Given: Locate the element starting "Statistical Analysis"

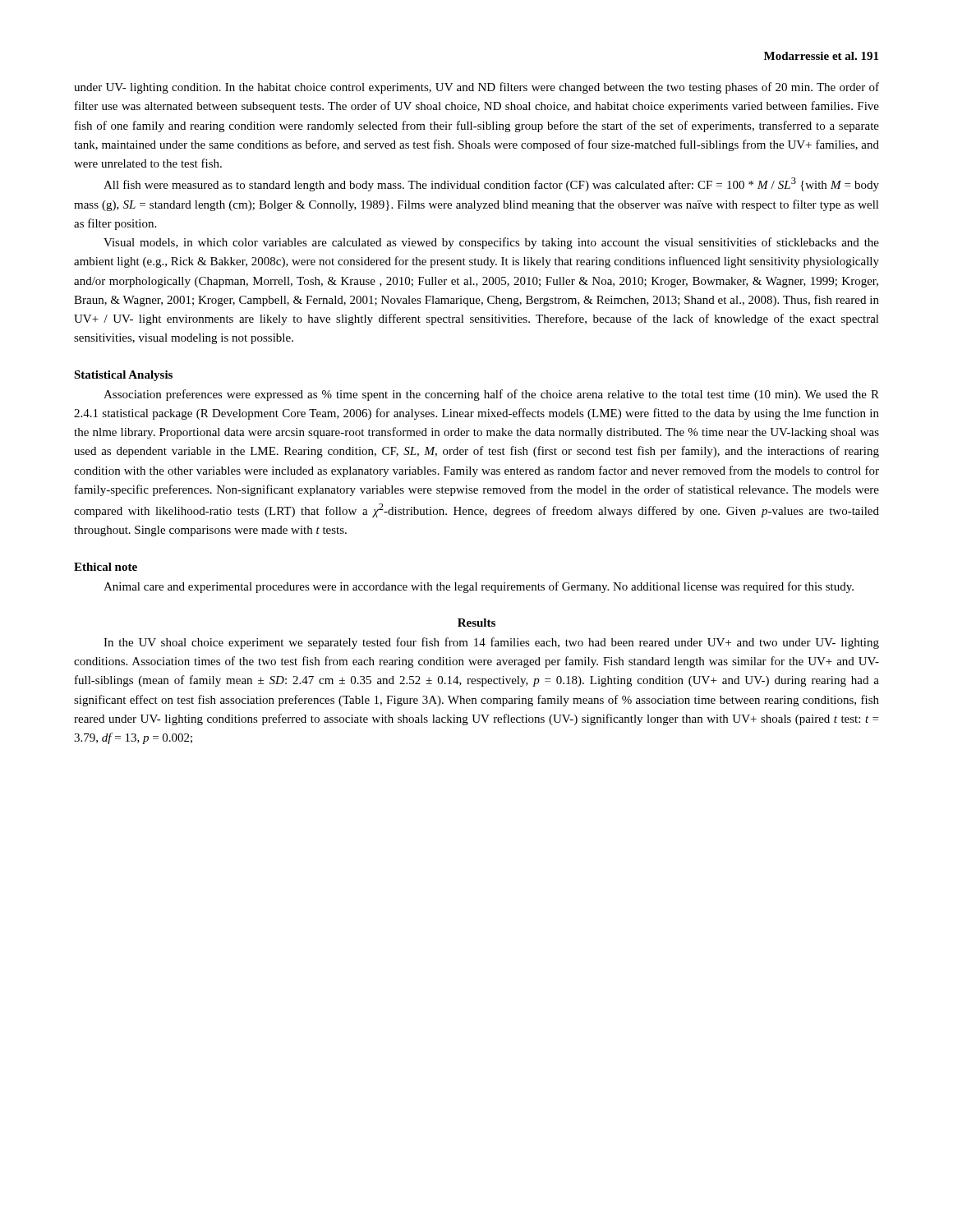Looking at the screenshot, I should [x=123, y=374].
